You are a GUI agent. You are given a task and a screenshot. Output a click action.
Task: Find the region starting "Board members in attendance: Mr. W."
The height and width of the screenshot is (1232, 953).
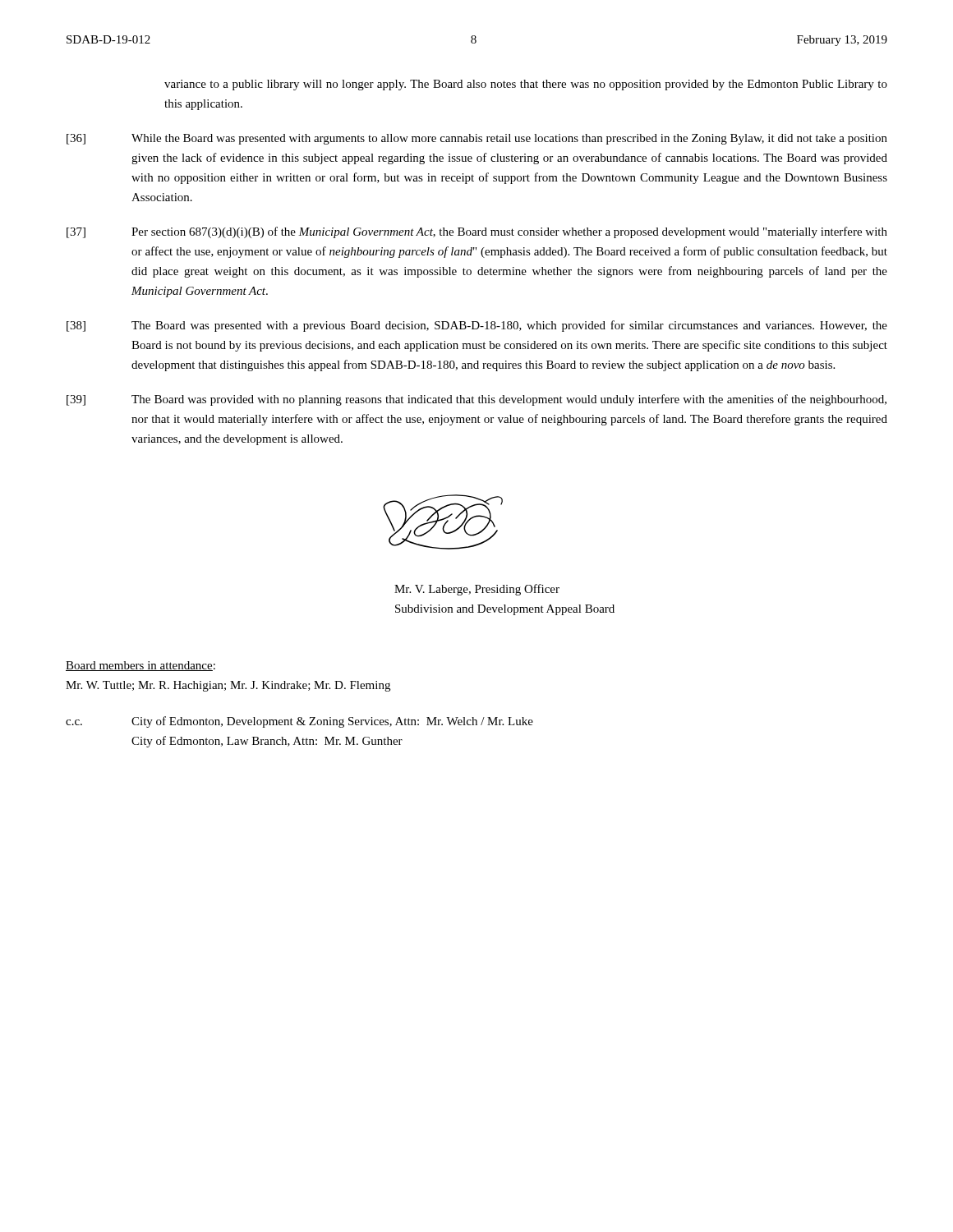coord(228,675)
